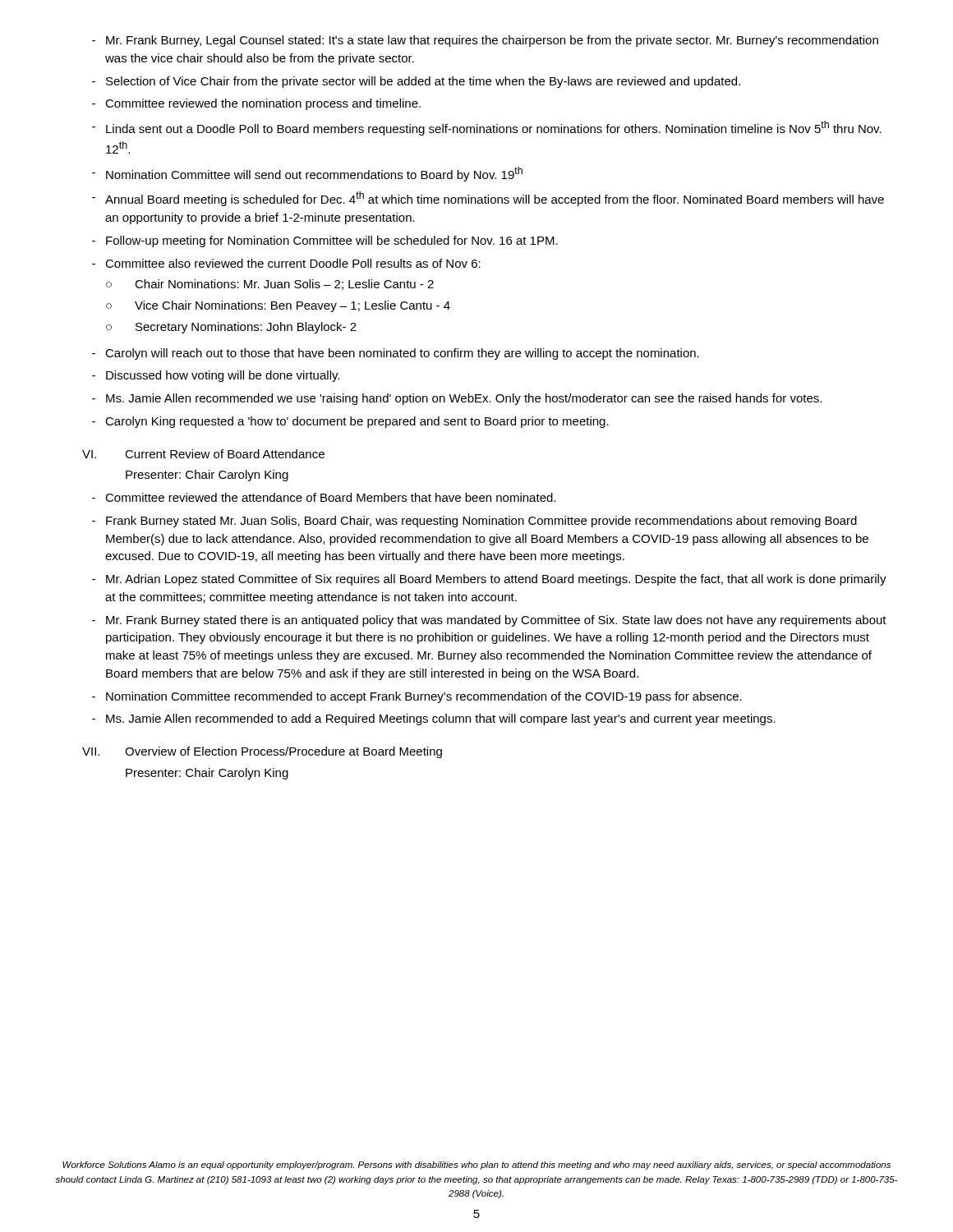953x1232 pixels.
Task: Point to the region starting "- Frank Burney stated Mr."
Action: pyautogui.click(x=485, y=538)
